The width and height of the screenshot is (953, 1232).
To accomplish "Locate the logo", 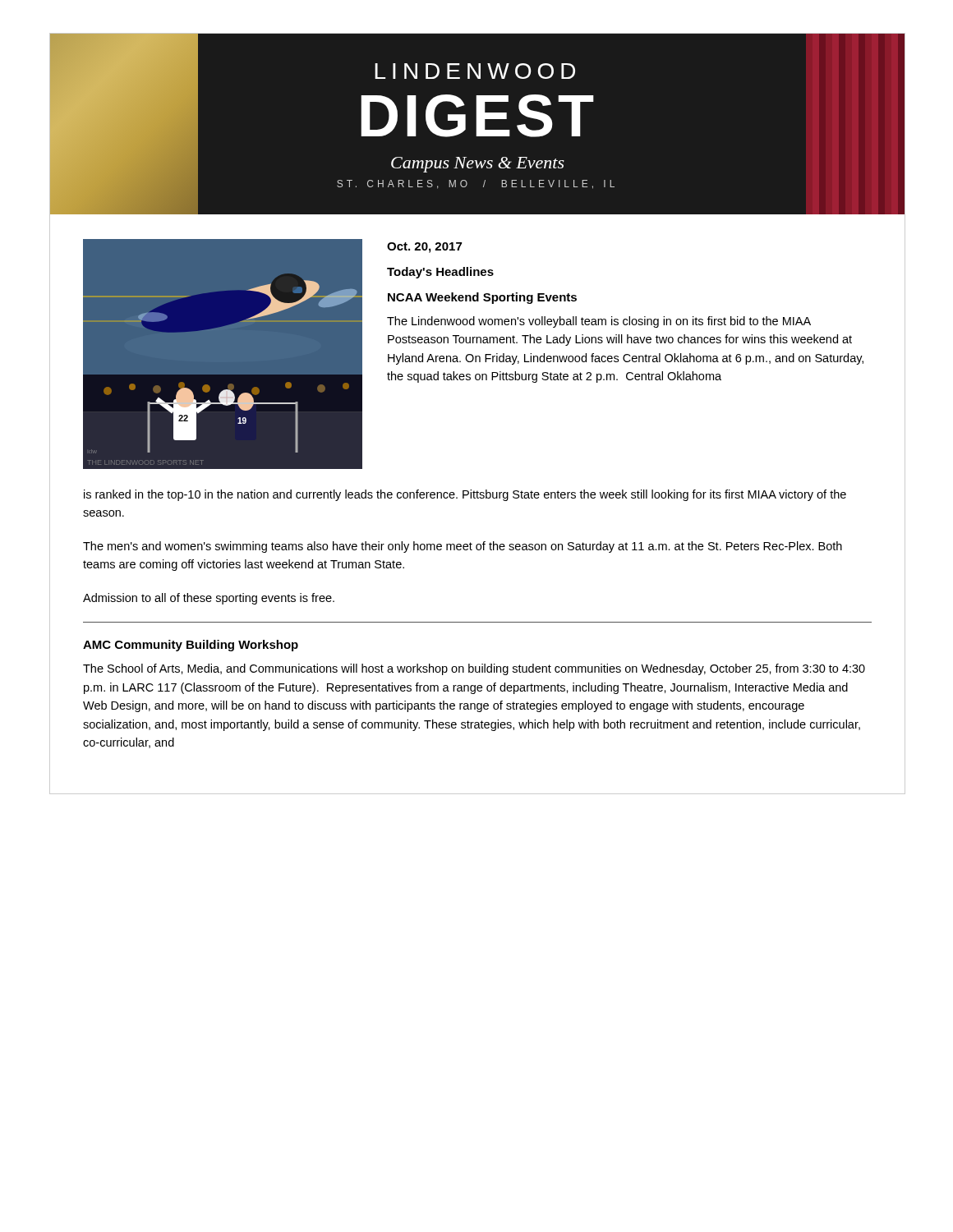I will coord(477,124).
